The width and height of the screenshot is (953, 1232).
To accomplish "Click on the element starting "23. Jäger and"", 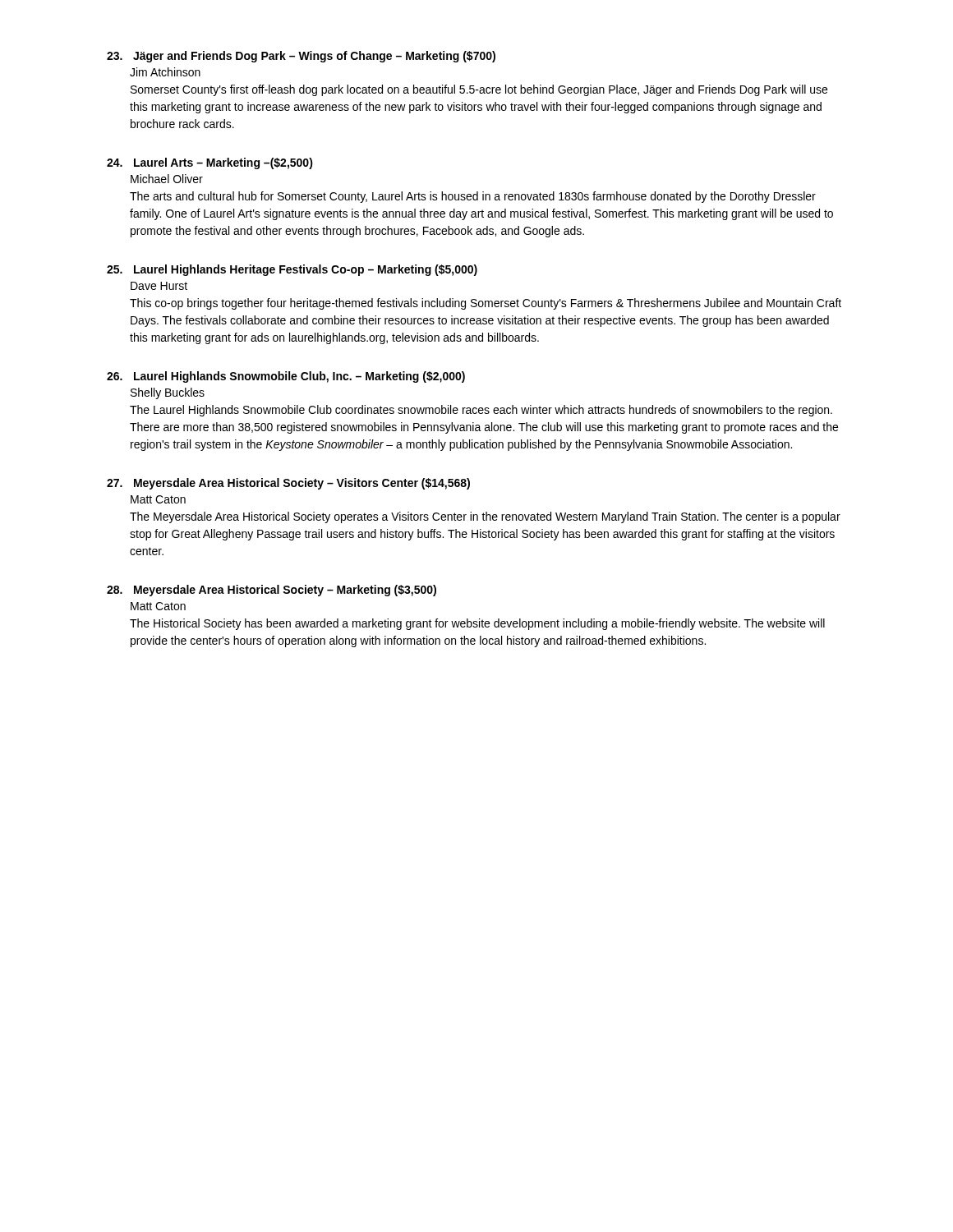I will (x=476, y=91).
